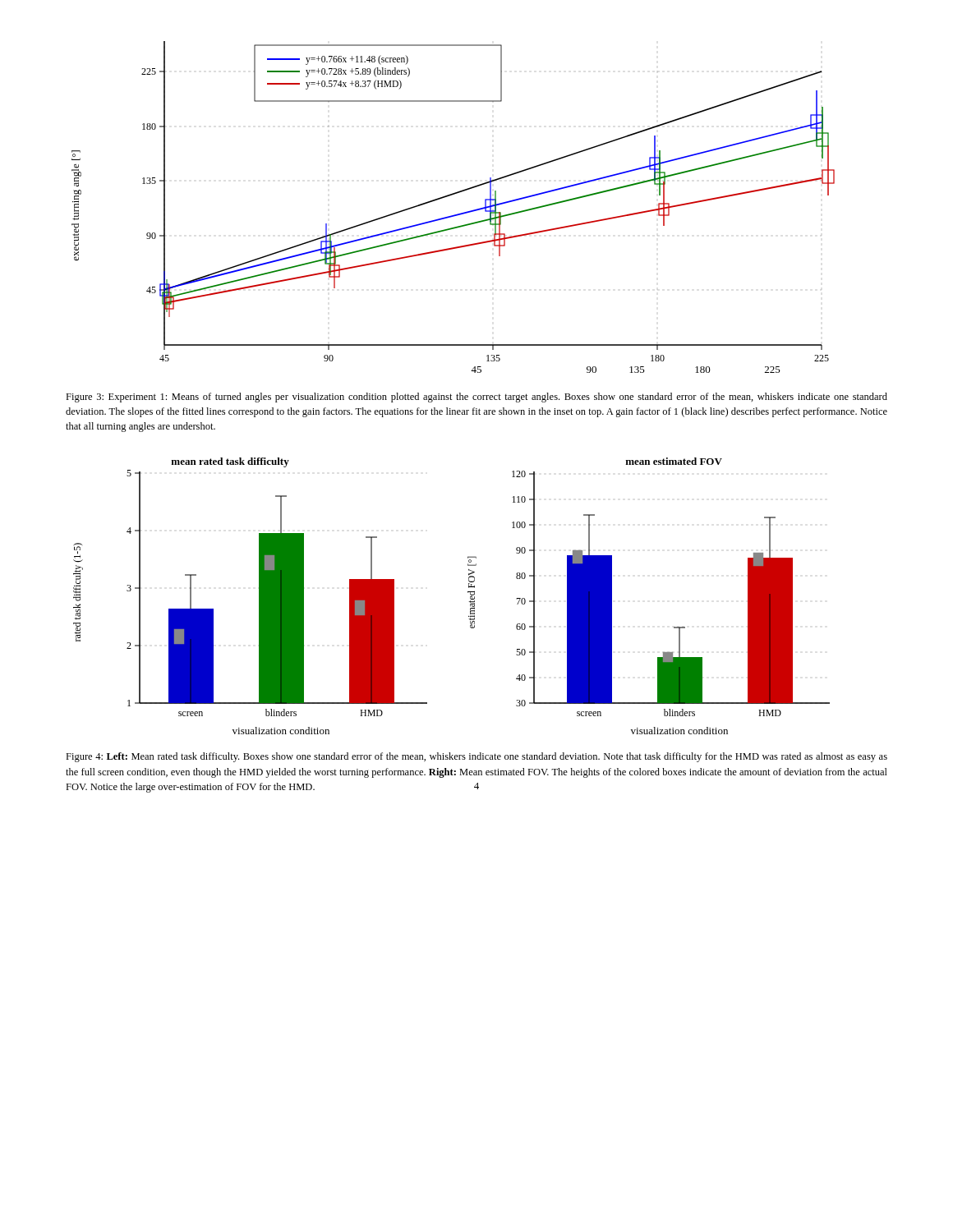Screen dimensions: 1232x953
Task: Where is the caption that starts "Figure 3: Experiment 1: Means"?
Action: (x=476, y=412)
